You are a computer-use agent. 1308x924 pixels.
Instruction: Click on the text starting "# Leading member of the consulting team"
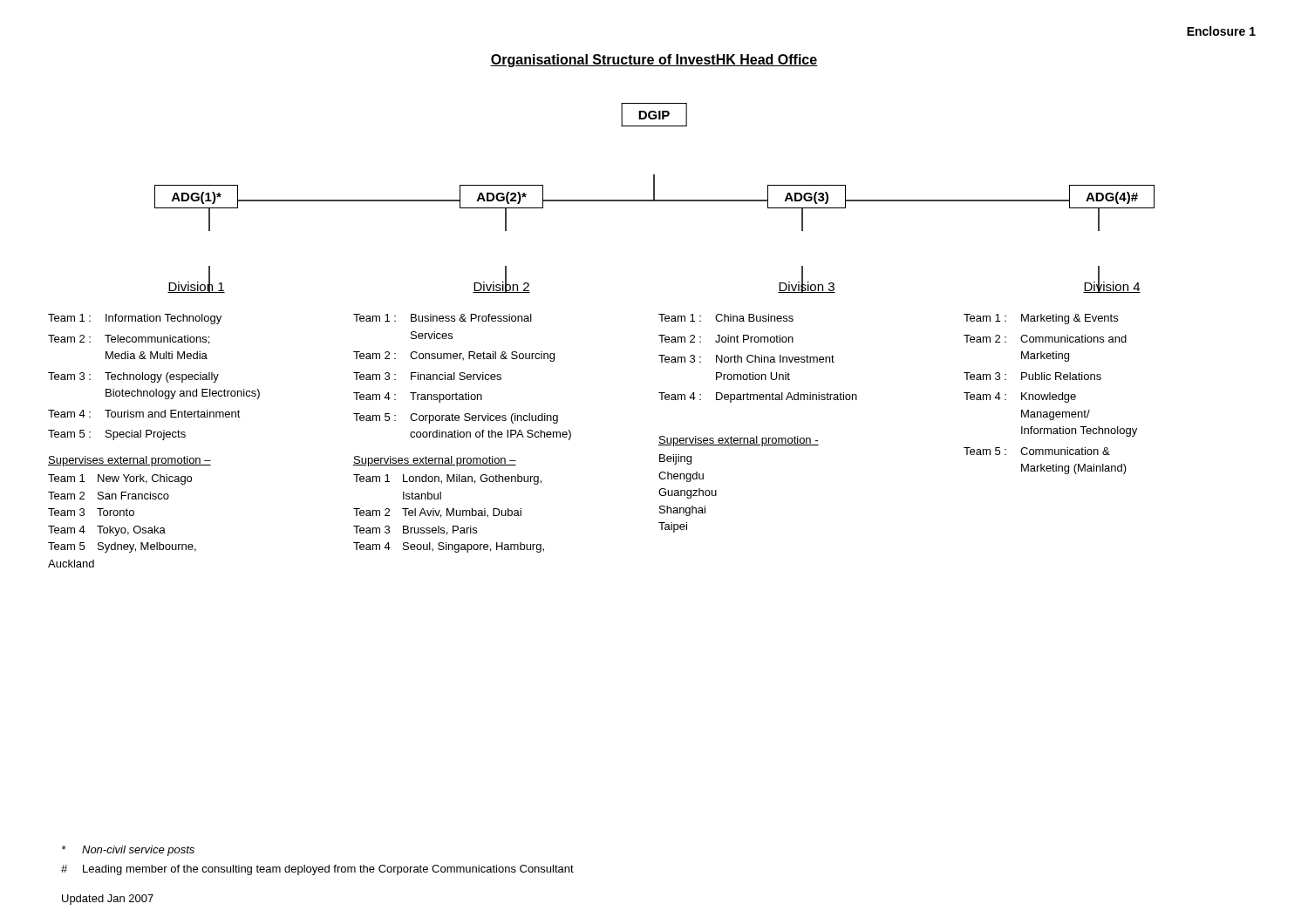pyautogui.click(x=317, y=869)
